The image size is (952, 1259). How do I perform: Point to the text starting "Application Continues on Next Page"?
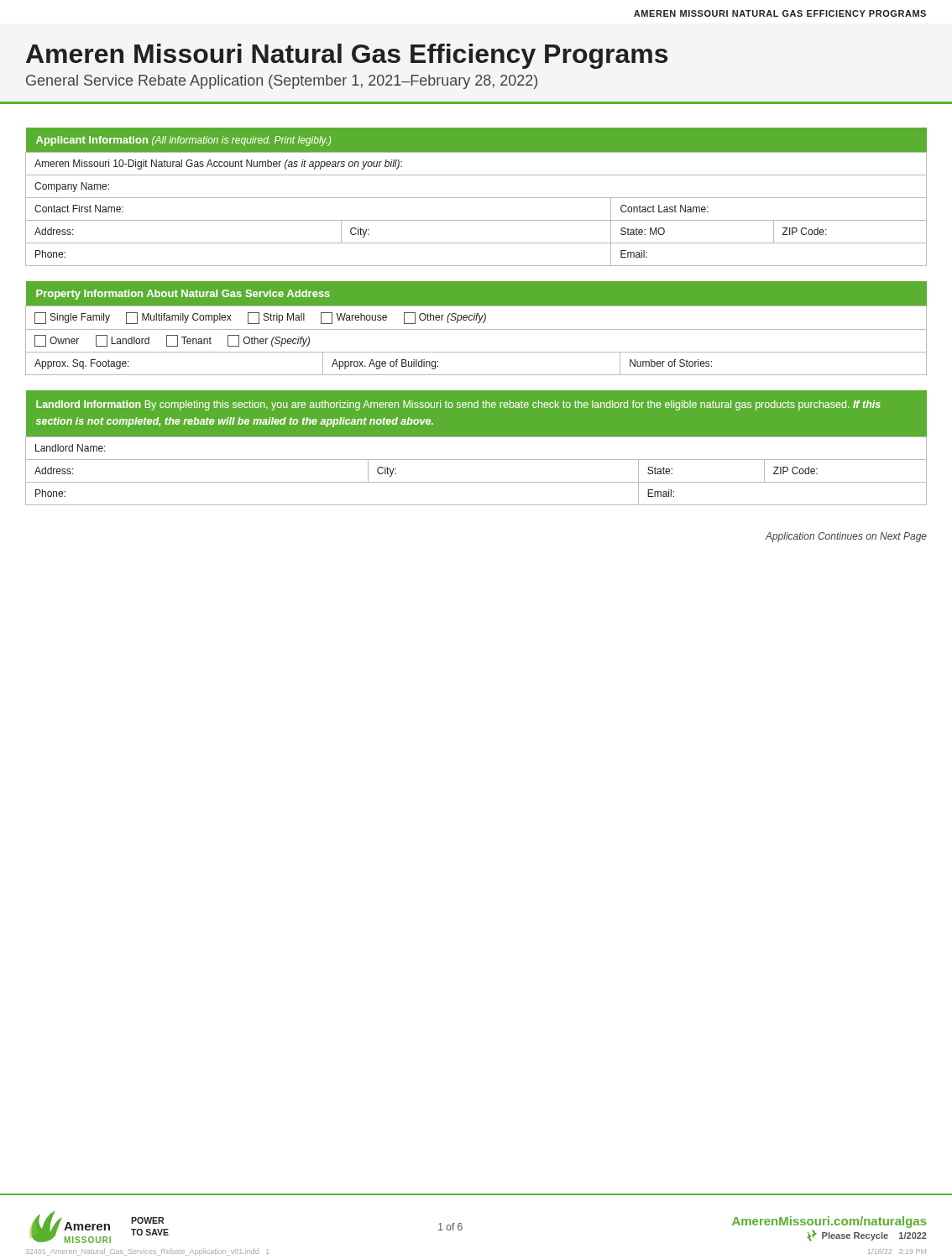coord(846,537)
